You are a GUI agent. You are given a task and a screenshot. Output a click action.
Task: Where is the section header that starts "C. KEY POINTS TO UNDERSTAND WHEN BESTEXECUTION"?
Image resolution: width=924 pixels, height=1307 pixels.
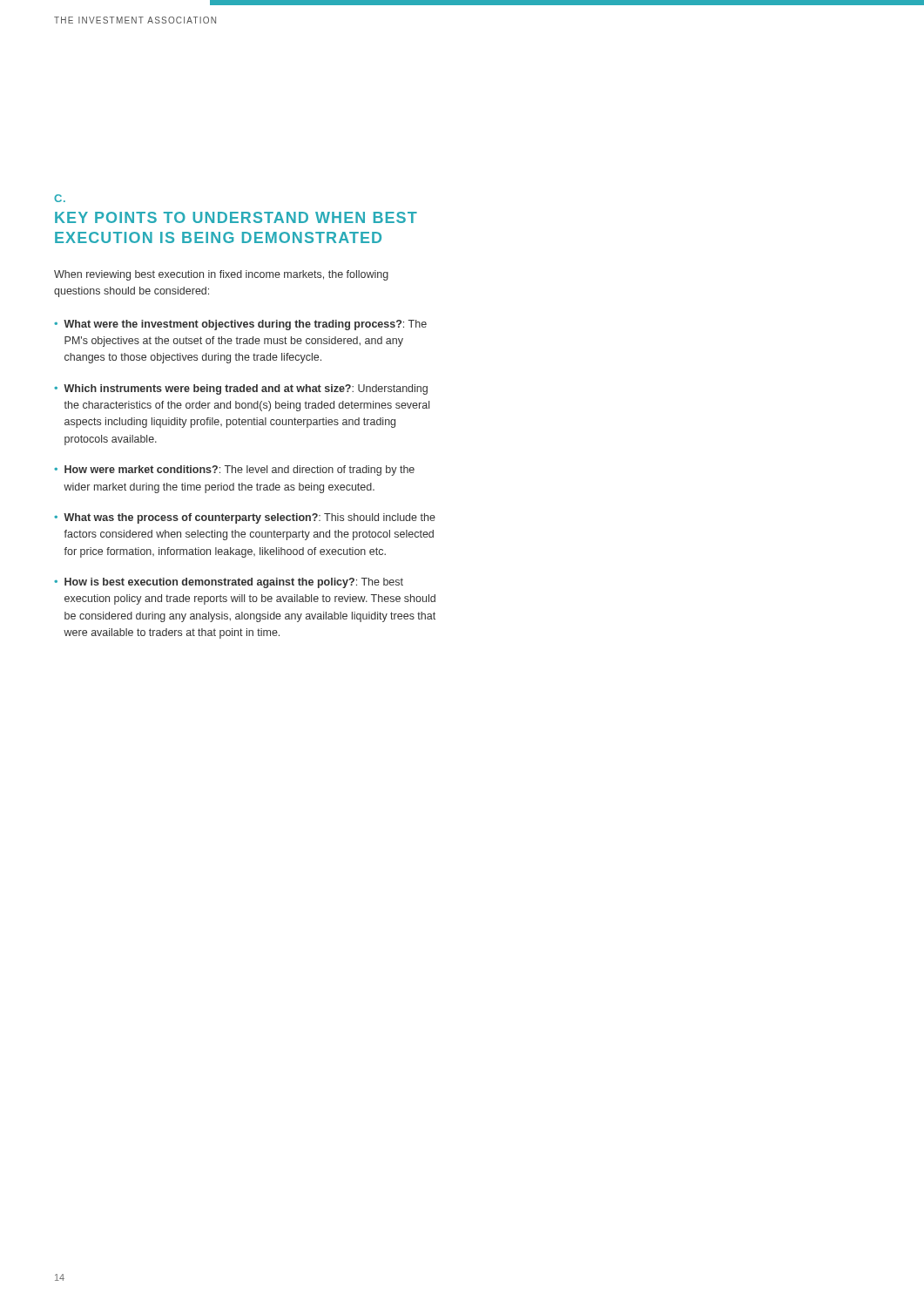tap(246, 220)
